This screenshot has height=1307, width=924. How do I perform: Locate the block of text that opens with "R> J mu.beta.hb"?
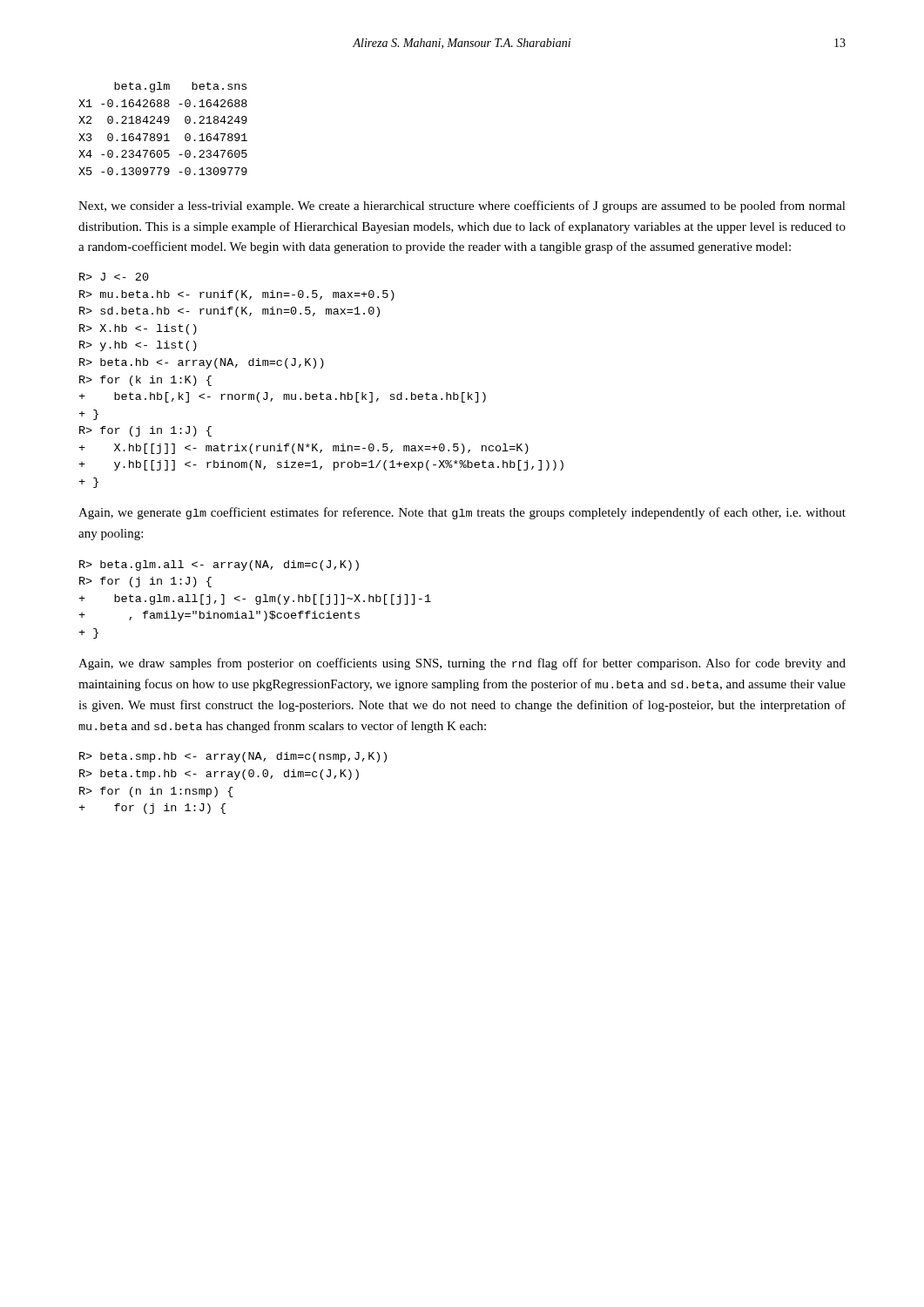pos(114,277)
